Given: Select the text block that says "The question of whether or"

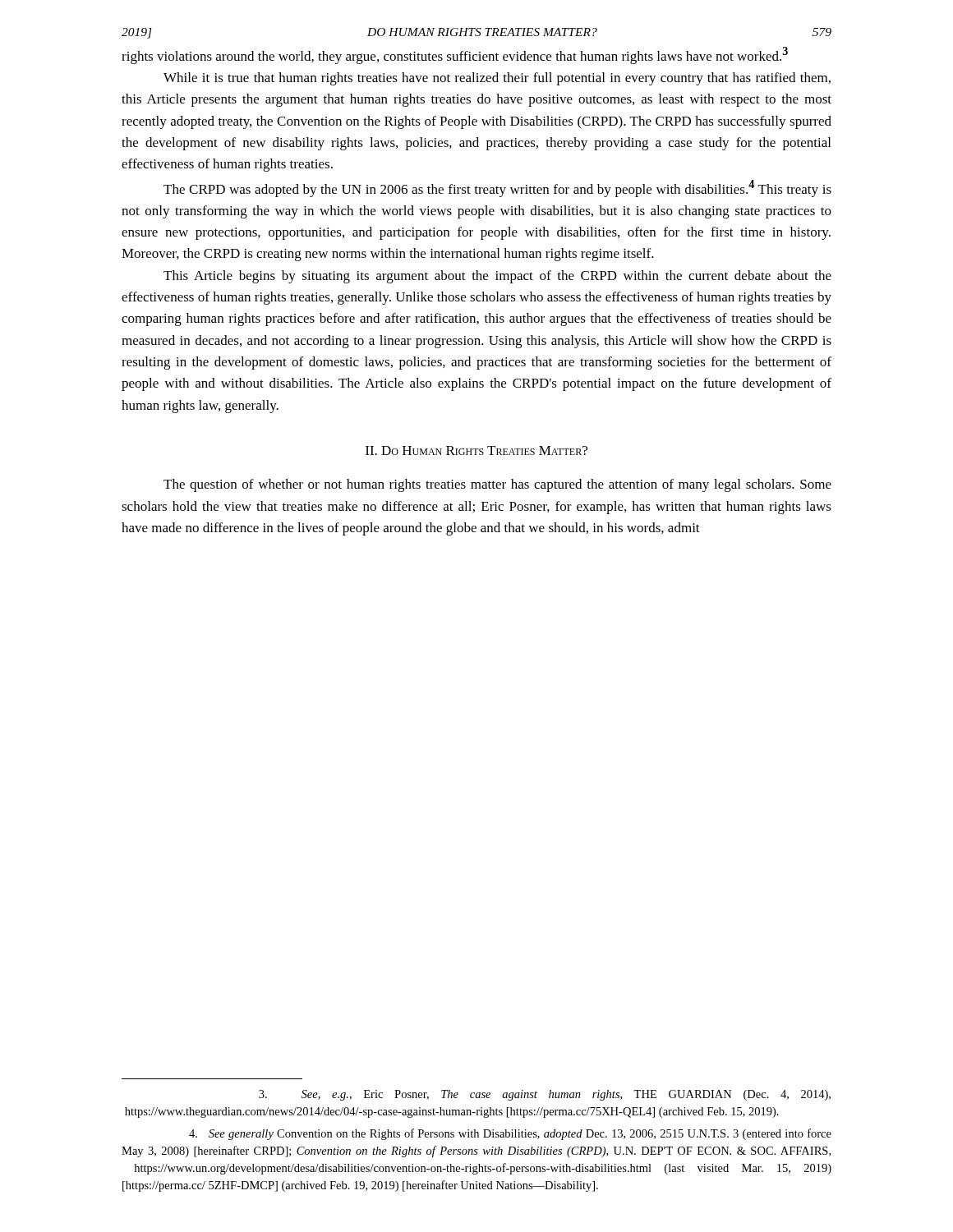Looking at the screenshot, I should coord(476,507).
